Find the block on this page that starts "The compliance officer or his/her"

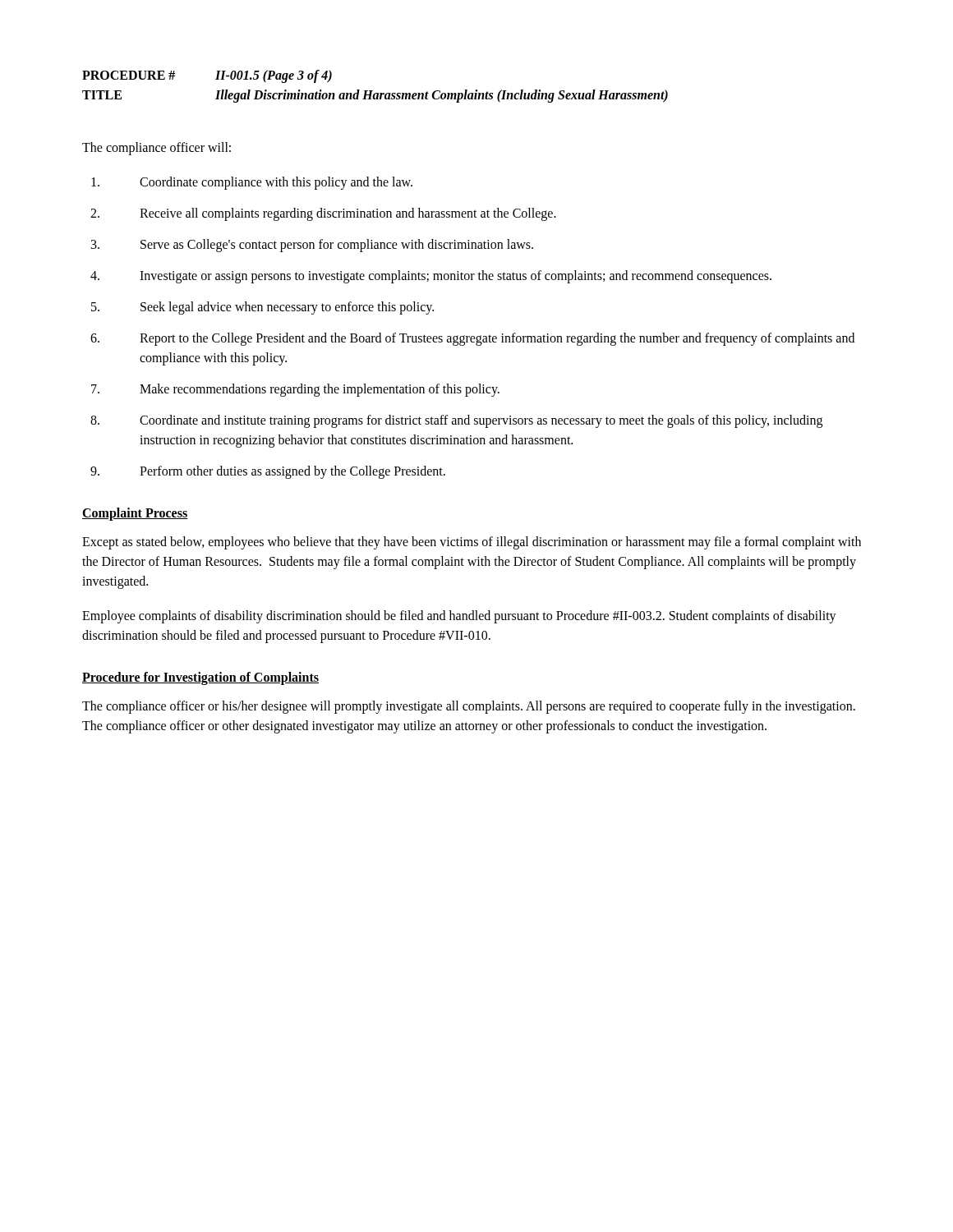tap(469, 716)
